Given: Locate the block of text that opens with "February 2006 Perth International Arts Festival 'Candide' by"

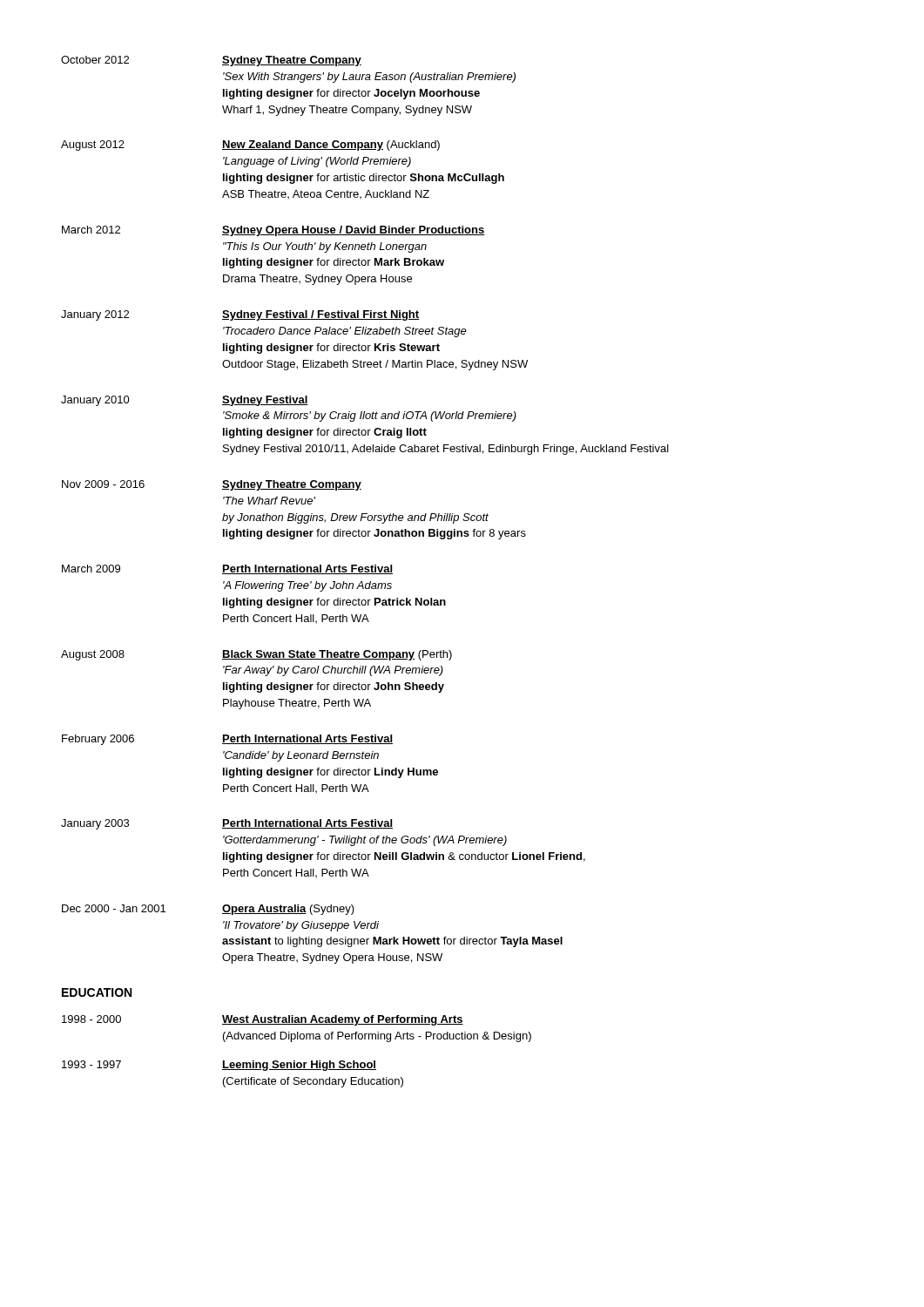Looking at the screenshot, I should (x=227, y=740).
